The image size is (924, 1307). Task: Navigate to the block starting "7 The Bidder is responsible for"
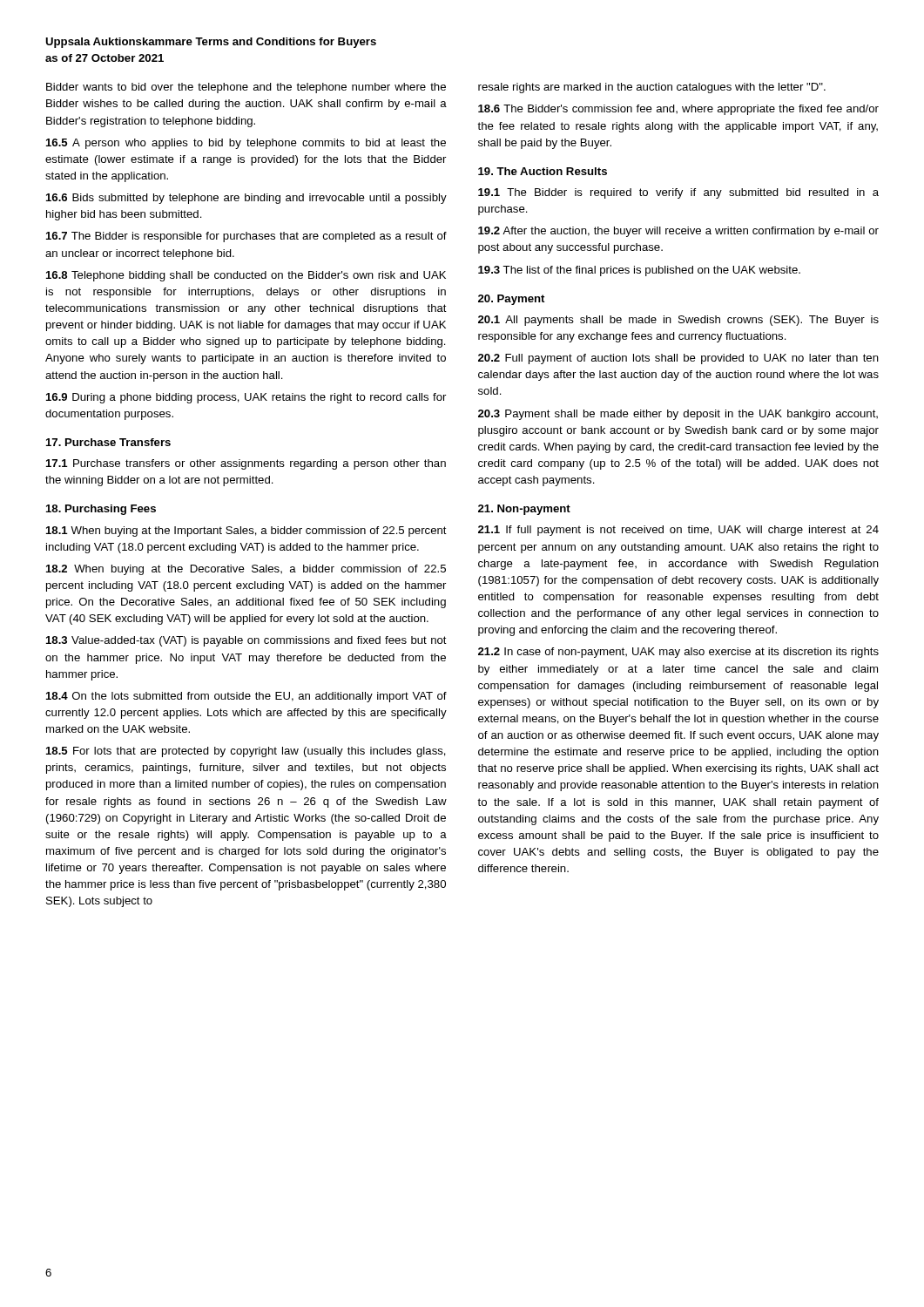[x=246, y=244]
